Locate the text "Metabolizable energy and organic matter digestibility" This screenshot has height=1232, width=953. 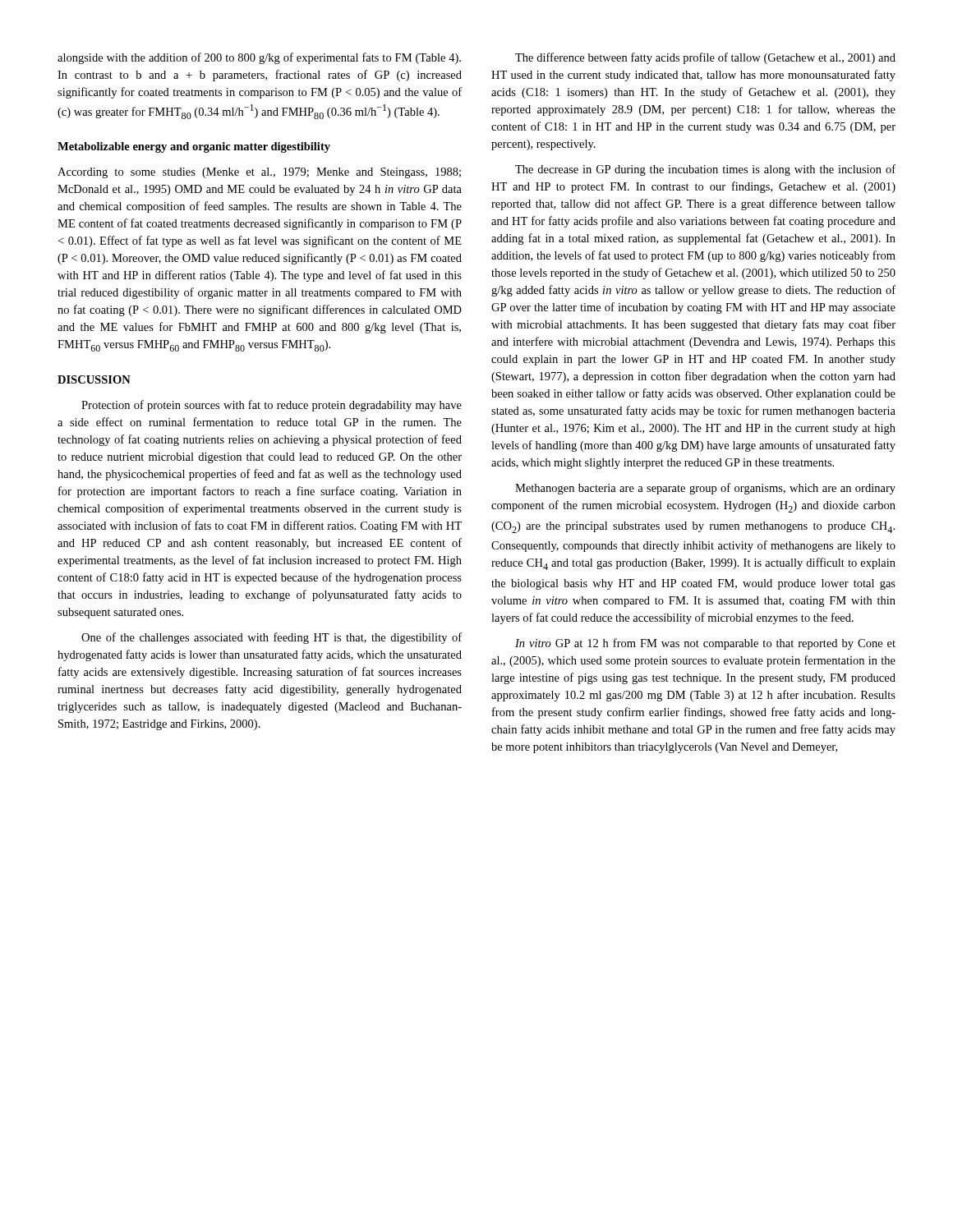click(260, 147)
